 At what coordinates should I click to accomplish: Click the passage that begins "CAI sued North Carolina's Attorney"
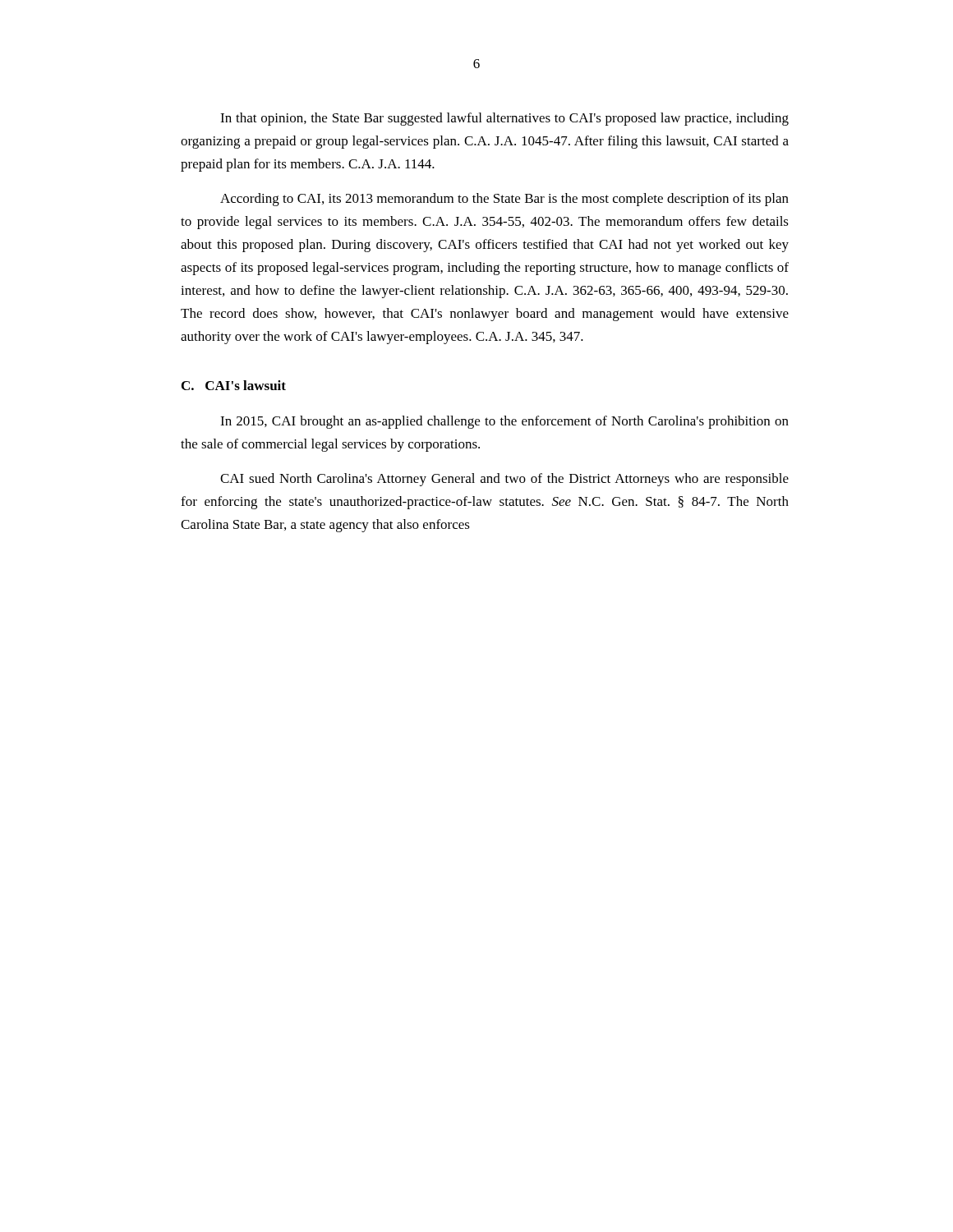tap(485, 501)
